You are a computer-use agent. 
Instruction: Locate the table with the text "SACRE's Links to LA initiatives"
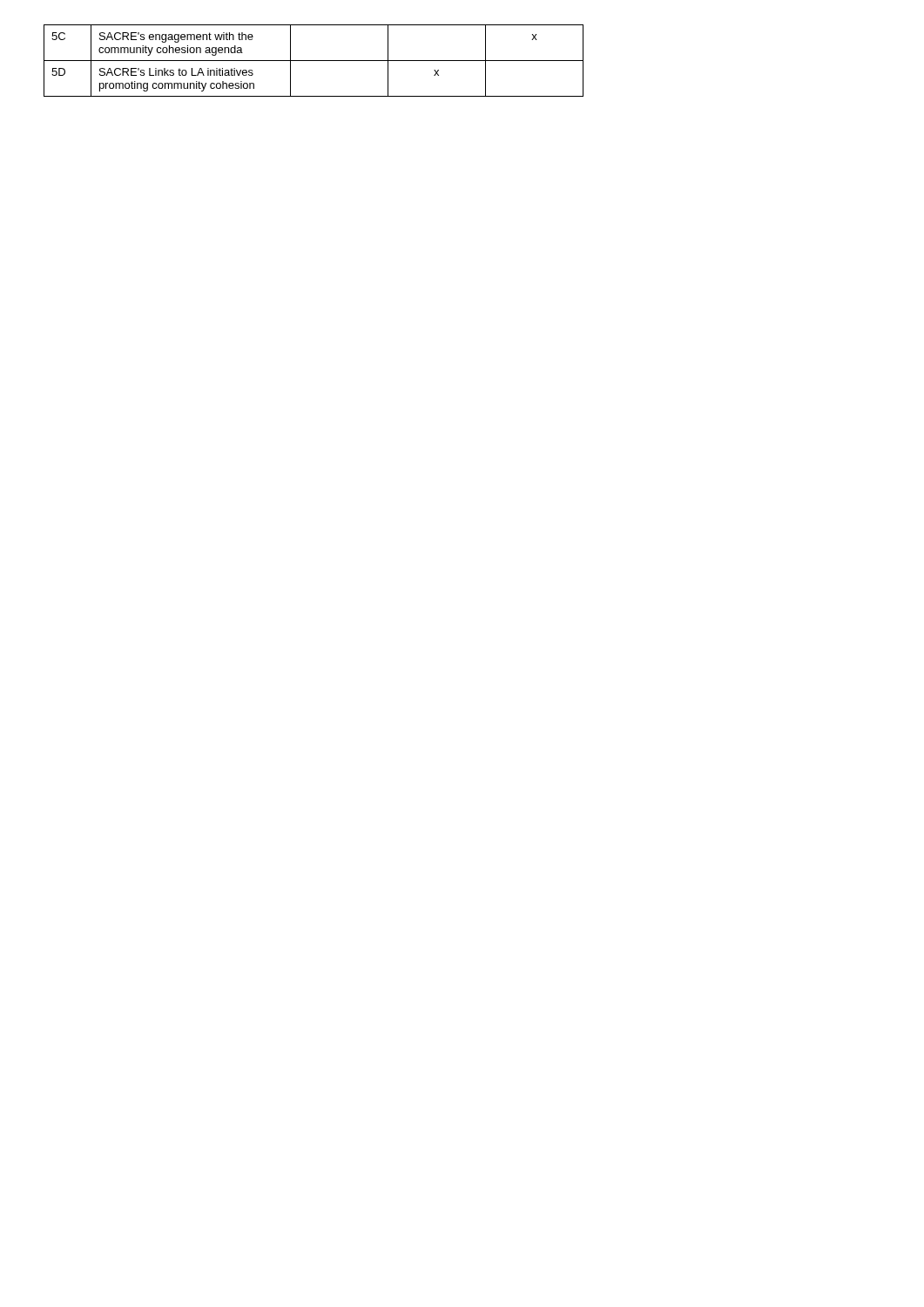(x=314, y=61)
